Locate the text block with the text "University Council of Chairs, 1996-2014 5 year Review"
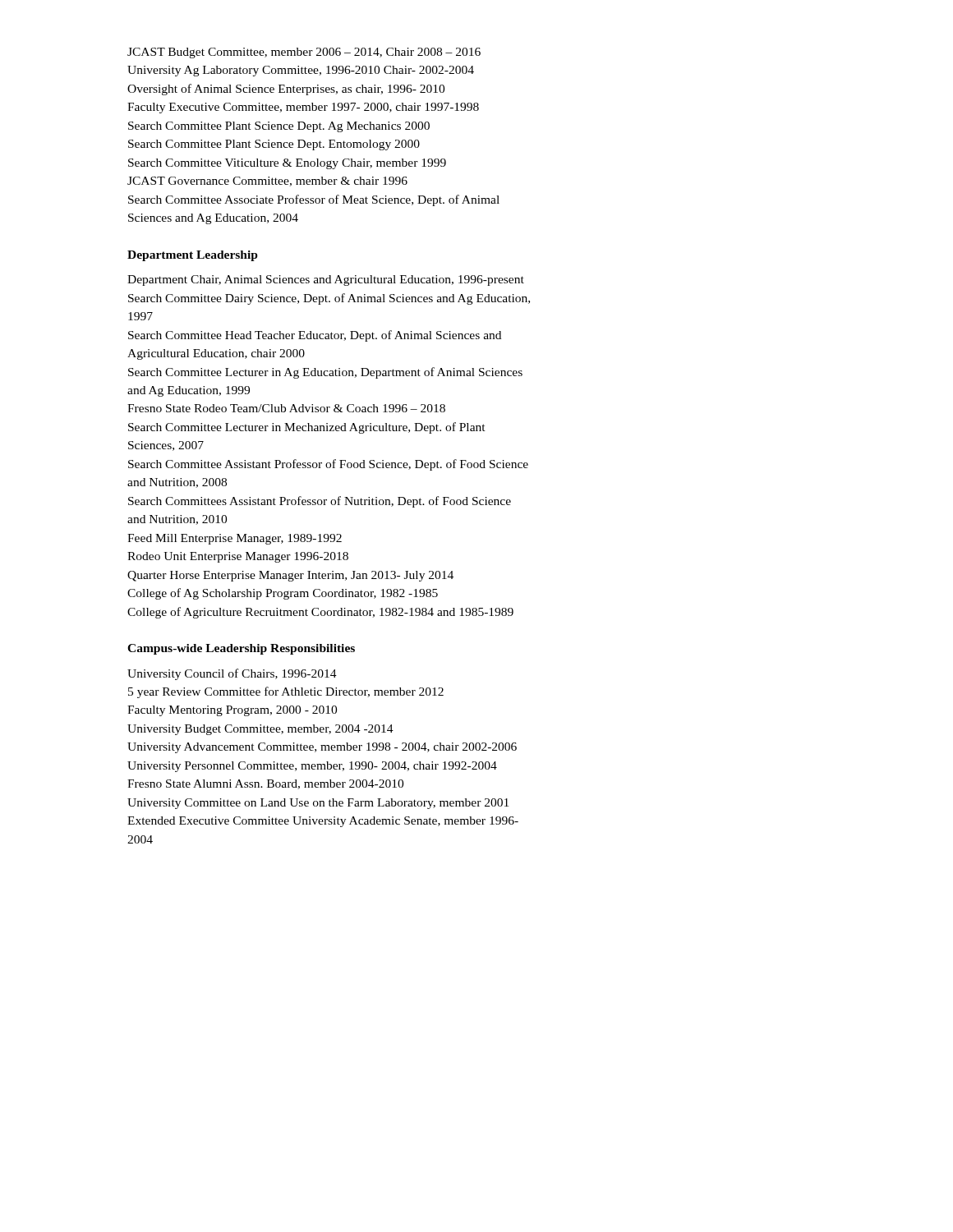 (x=464, y=756)
